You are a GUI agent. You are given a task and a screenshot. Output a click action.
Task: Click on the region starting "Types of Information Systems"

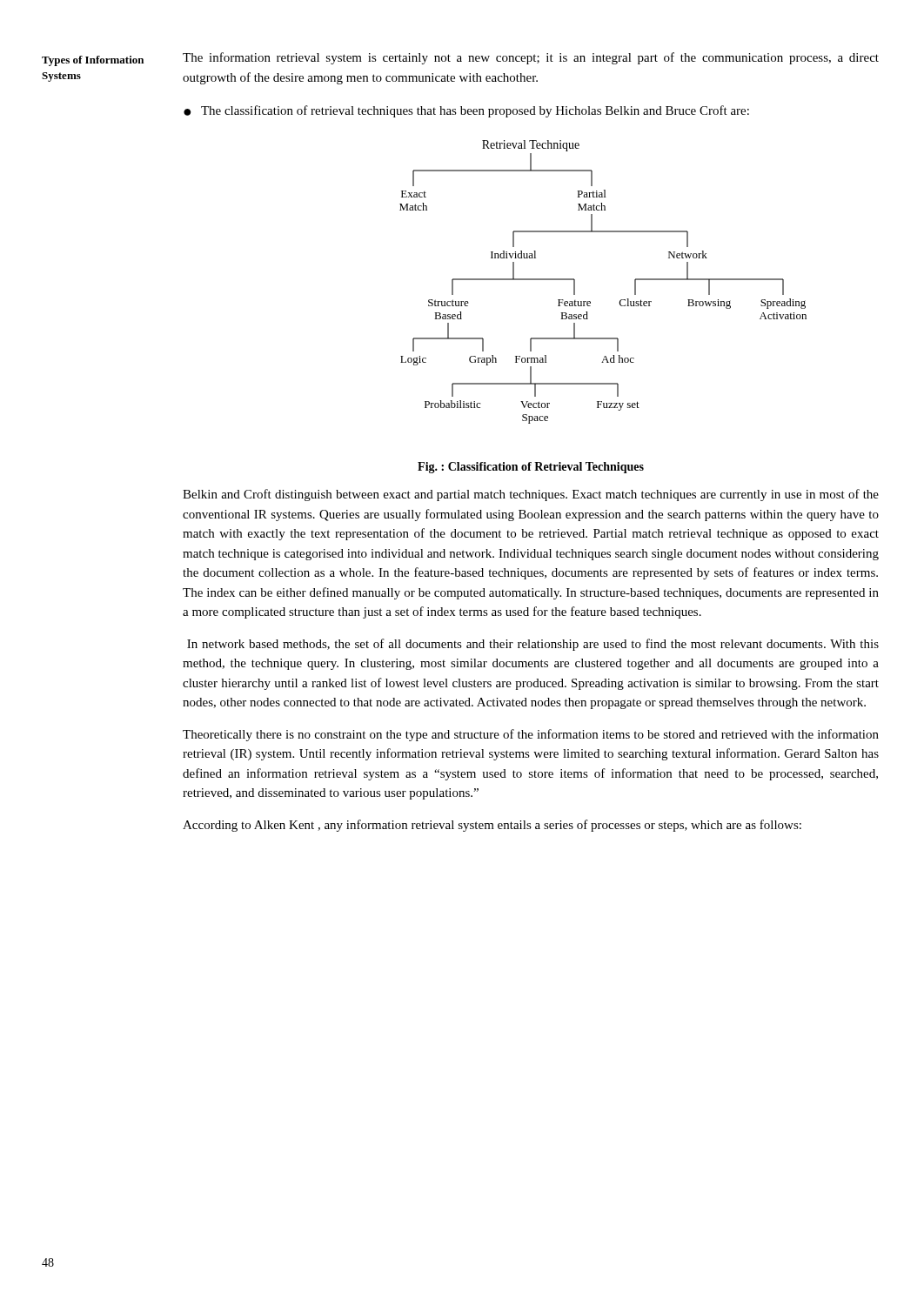(x=93, y=68)
